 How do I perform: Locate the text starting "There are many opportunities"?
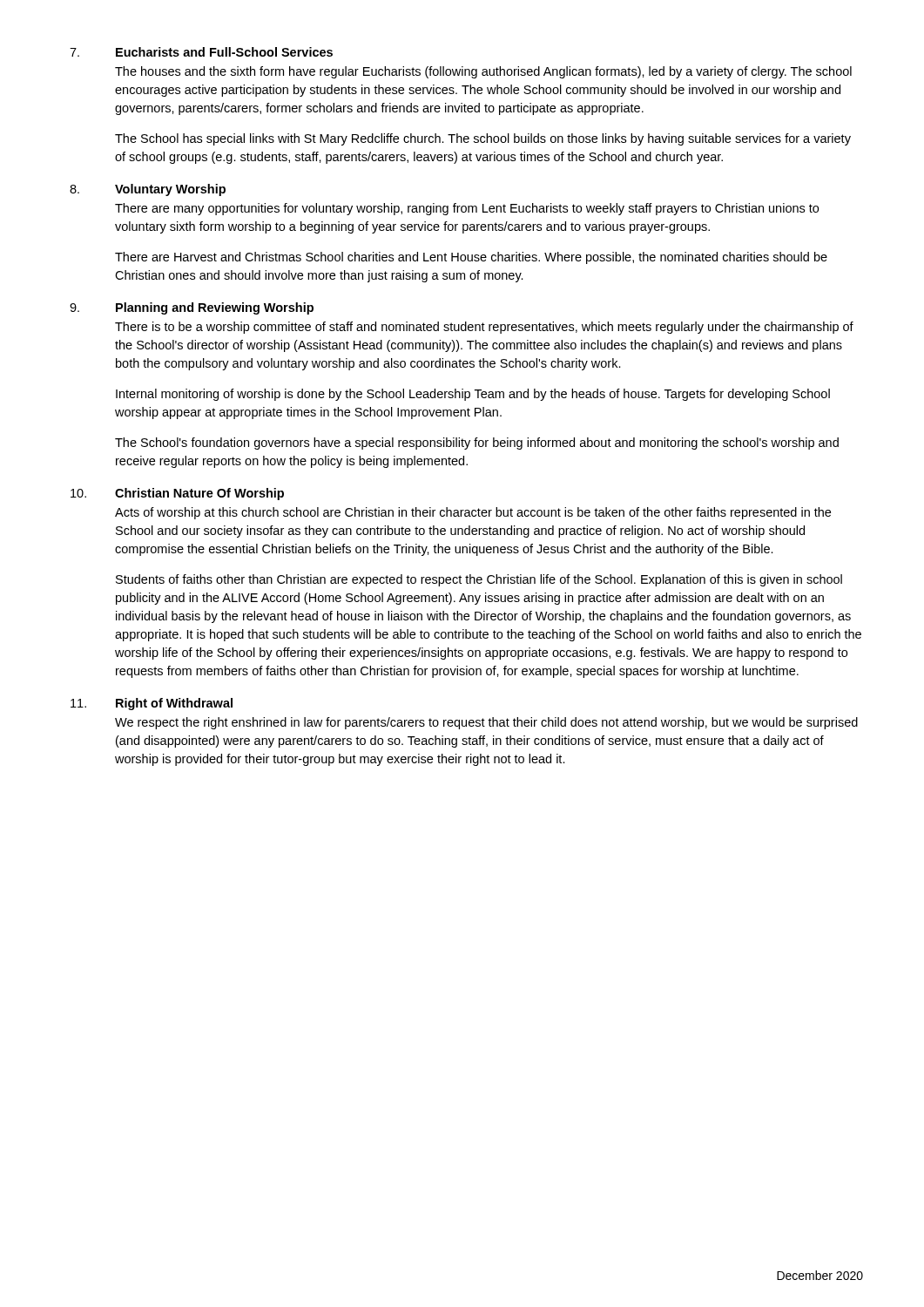point(467,217)
